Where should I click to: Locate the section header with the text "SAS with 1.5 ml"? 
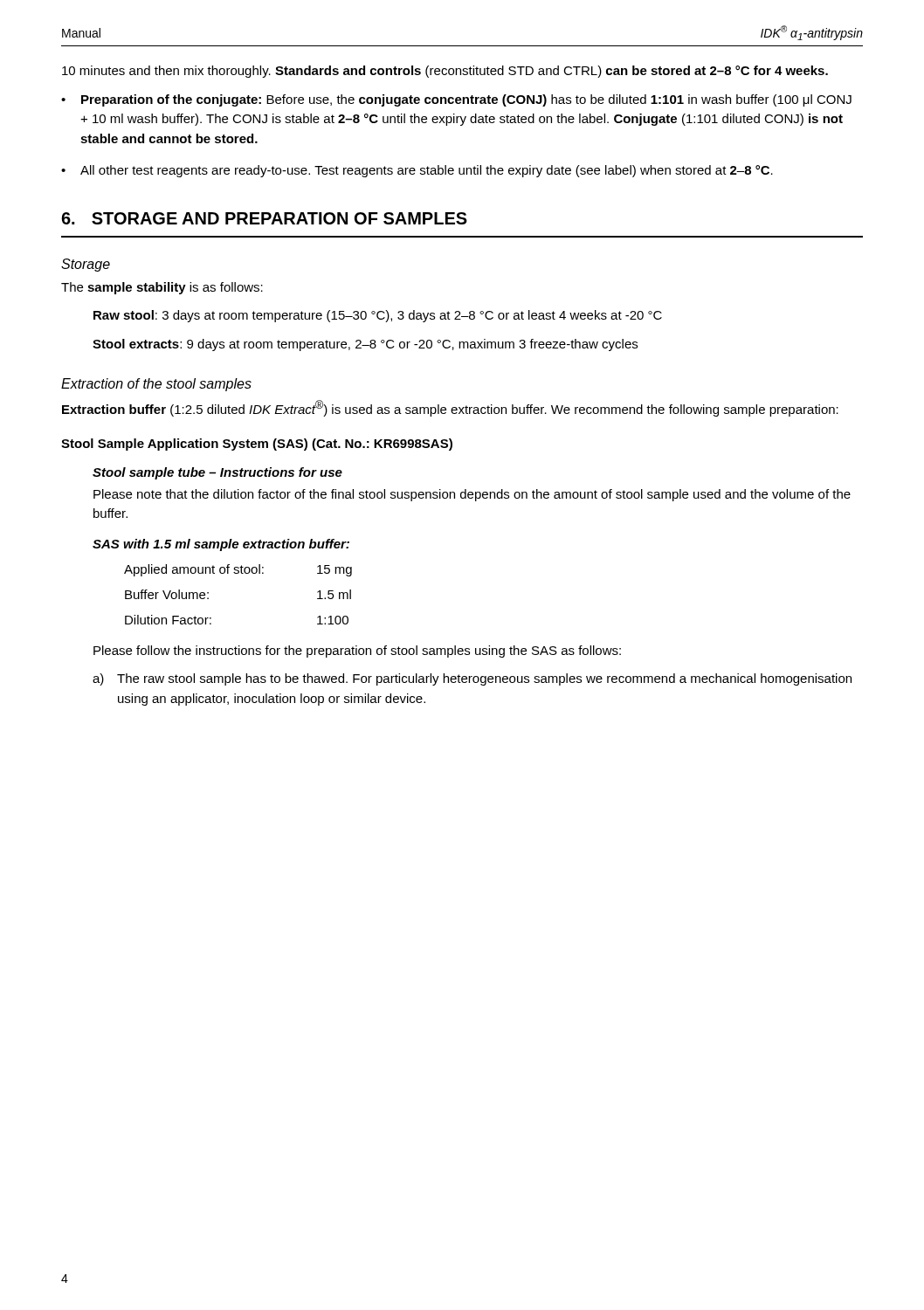pos(221,543)
